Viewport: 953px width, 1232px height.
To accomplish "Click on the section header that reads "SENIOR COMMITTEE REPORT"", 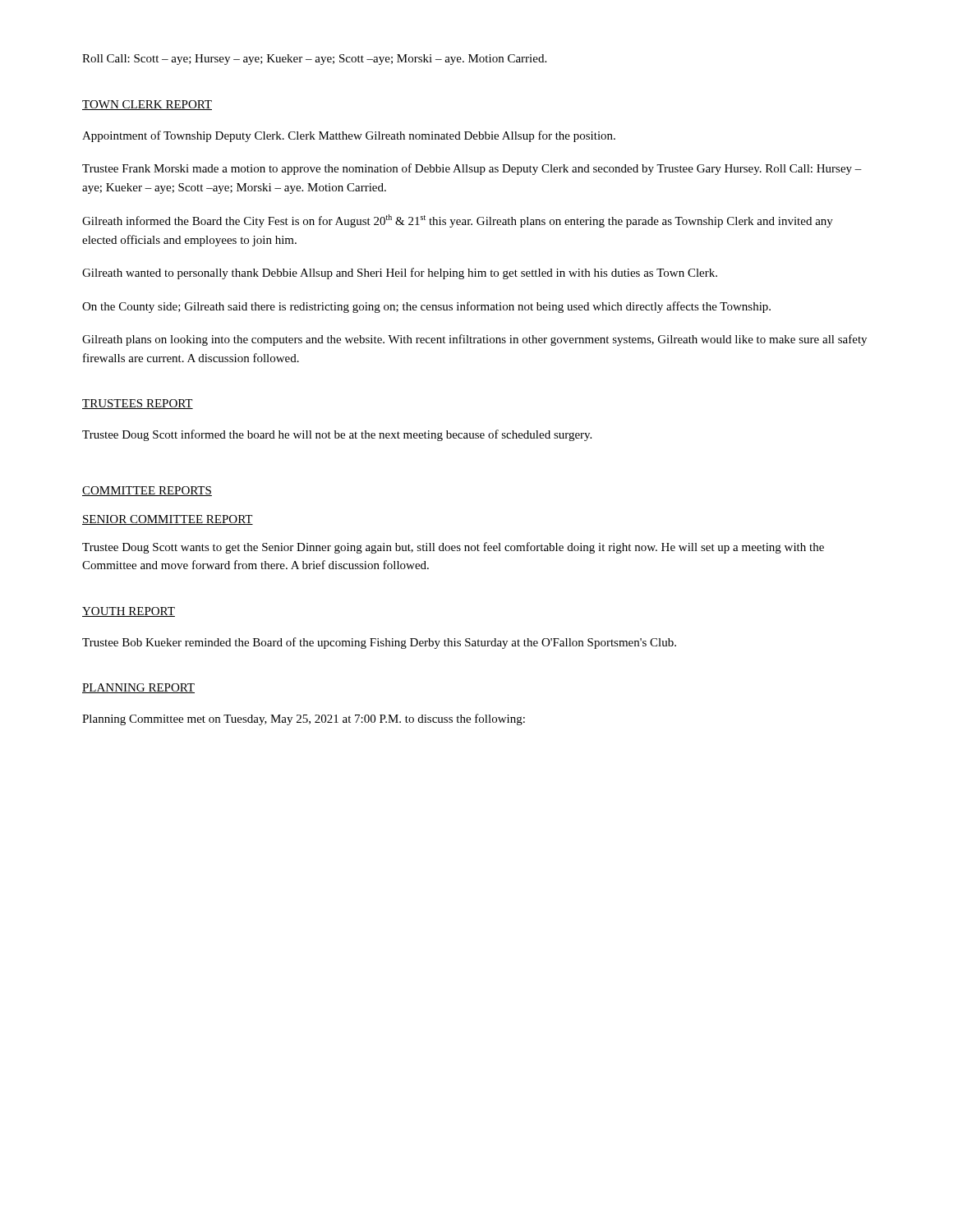I will coord(167,519).
